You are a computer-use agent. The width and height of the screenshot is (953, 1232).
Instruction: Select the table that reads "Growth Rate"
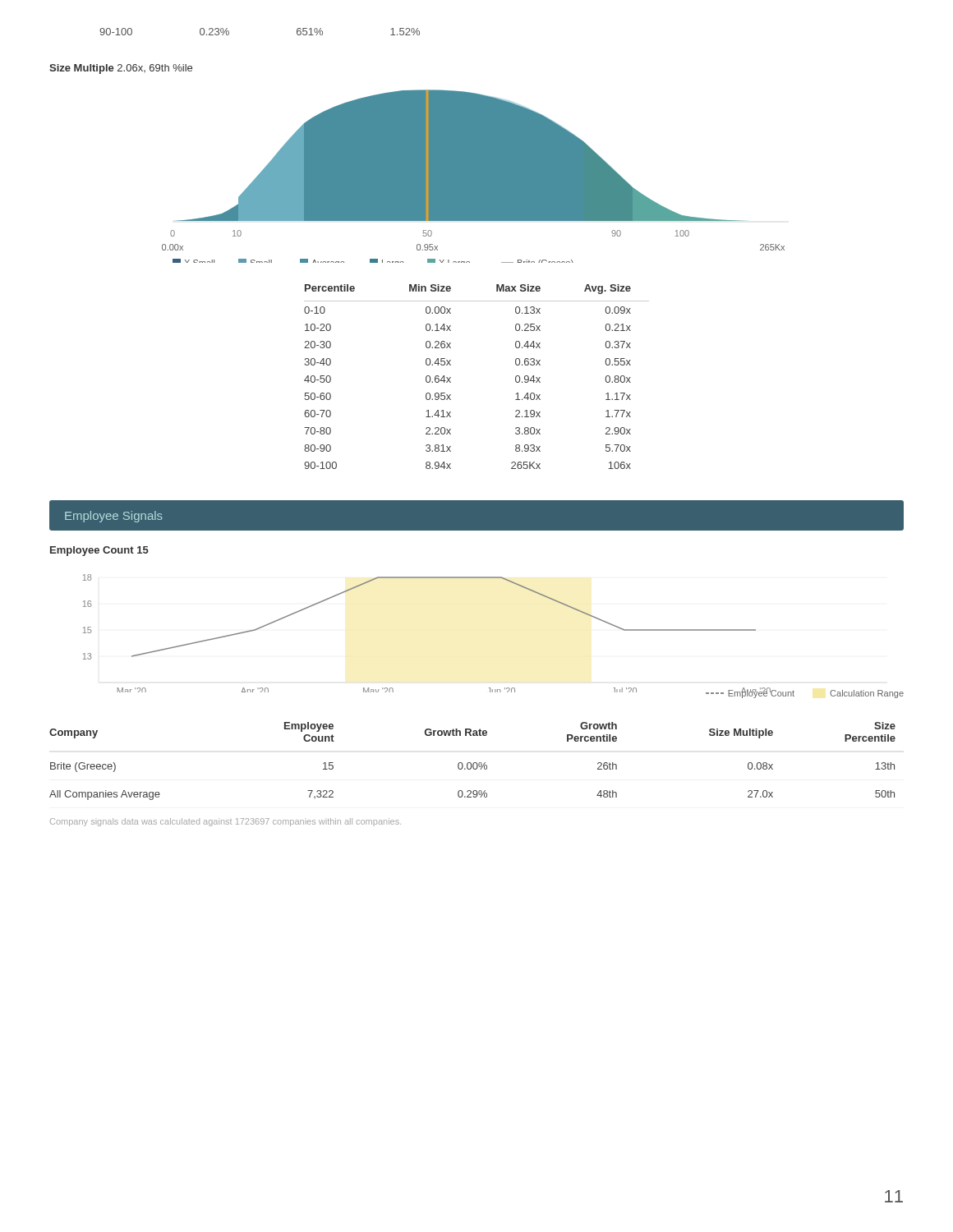tap(476, 761)
